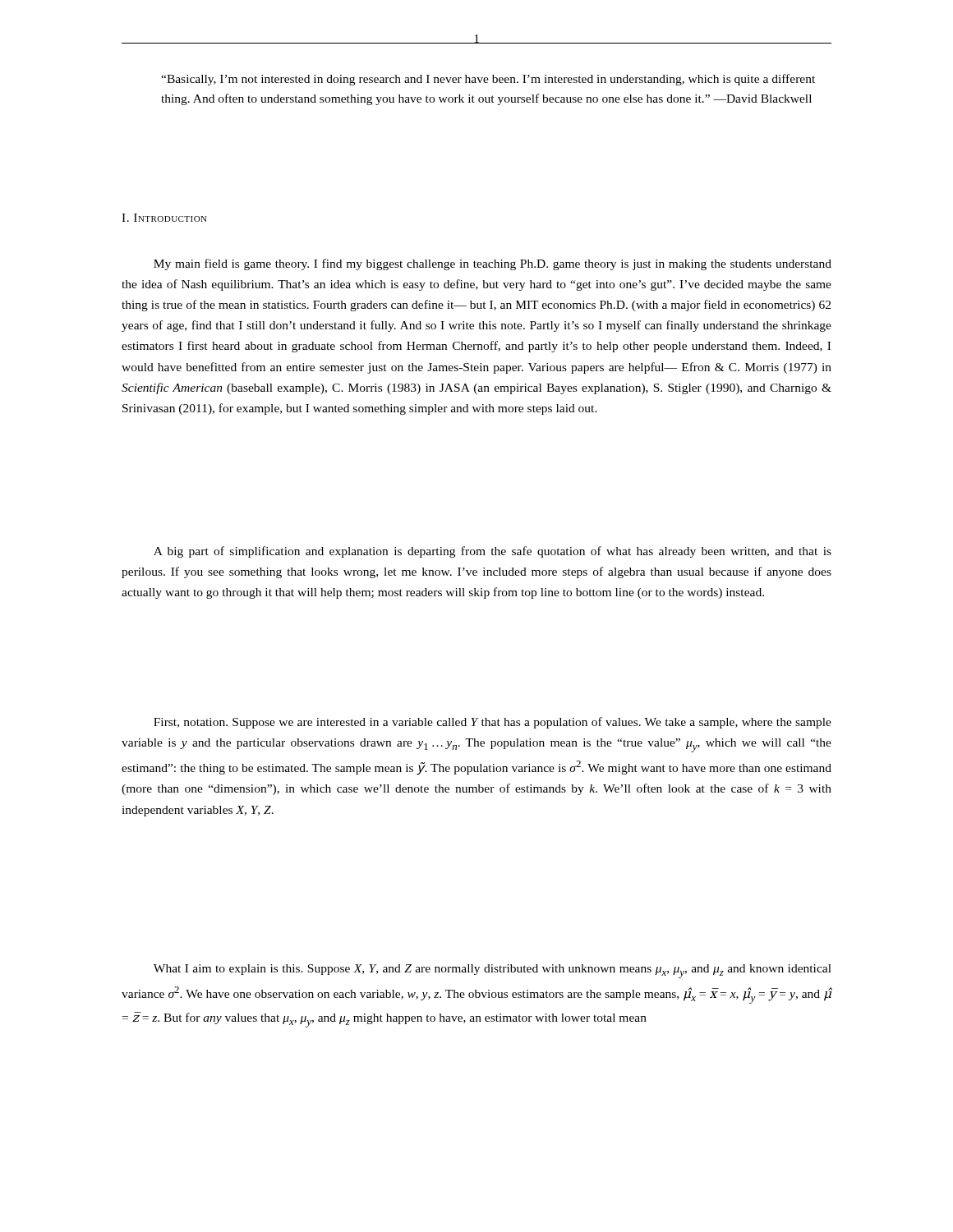The width and height of the screenshot is (953, 1232).
Task: Locate the passage starting "What I aim to"
Action: 476,994
